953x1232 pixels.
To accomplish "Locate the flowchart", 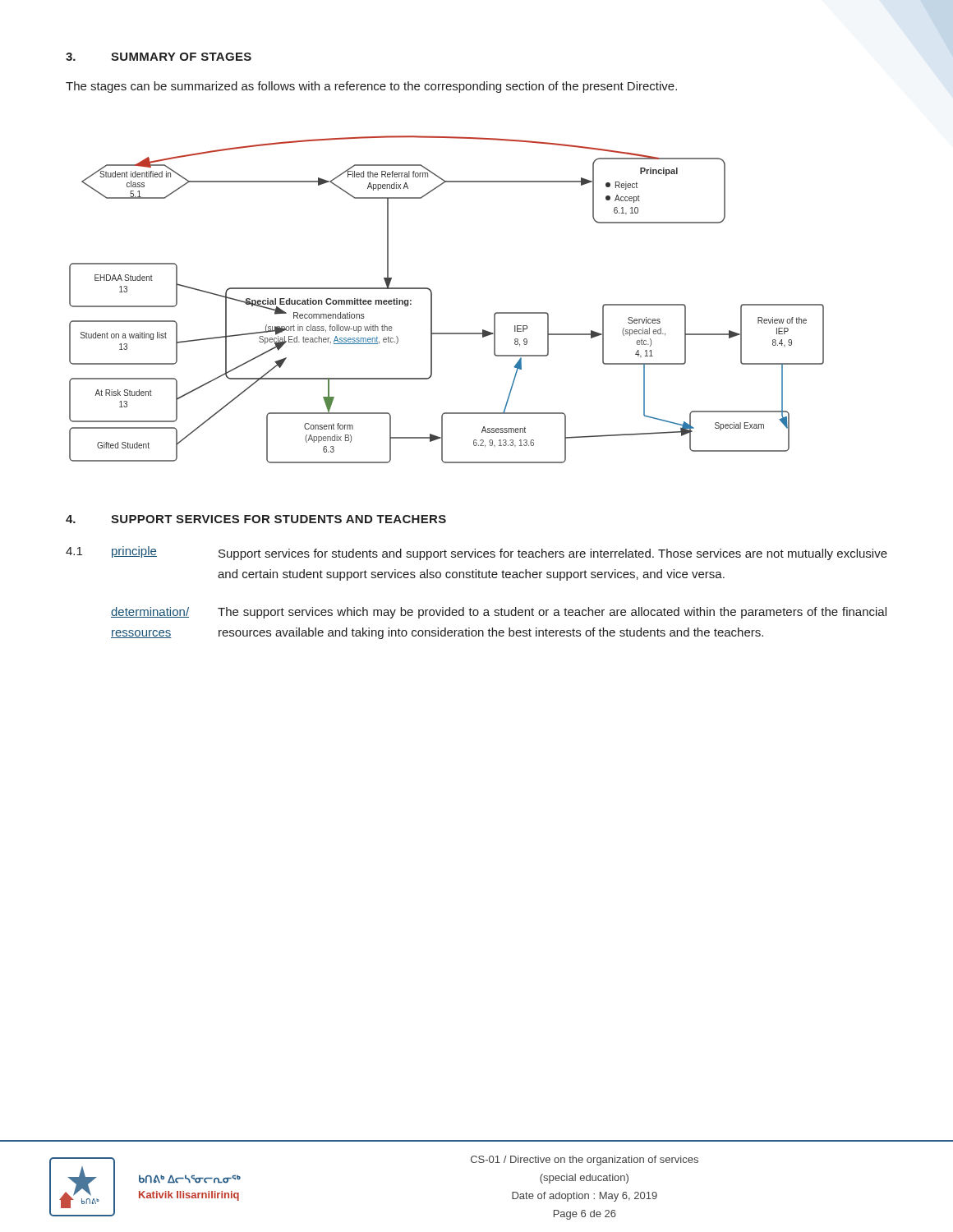I will point(476,298).
